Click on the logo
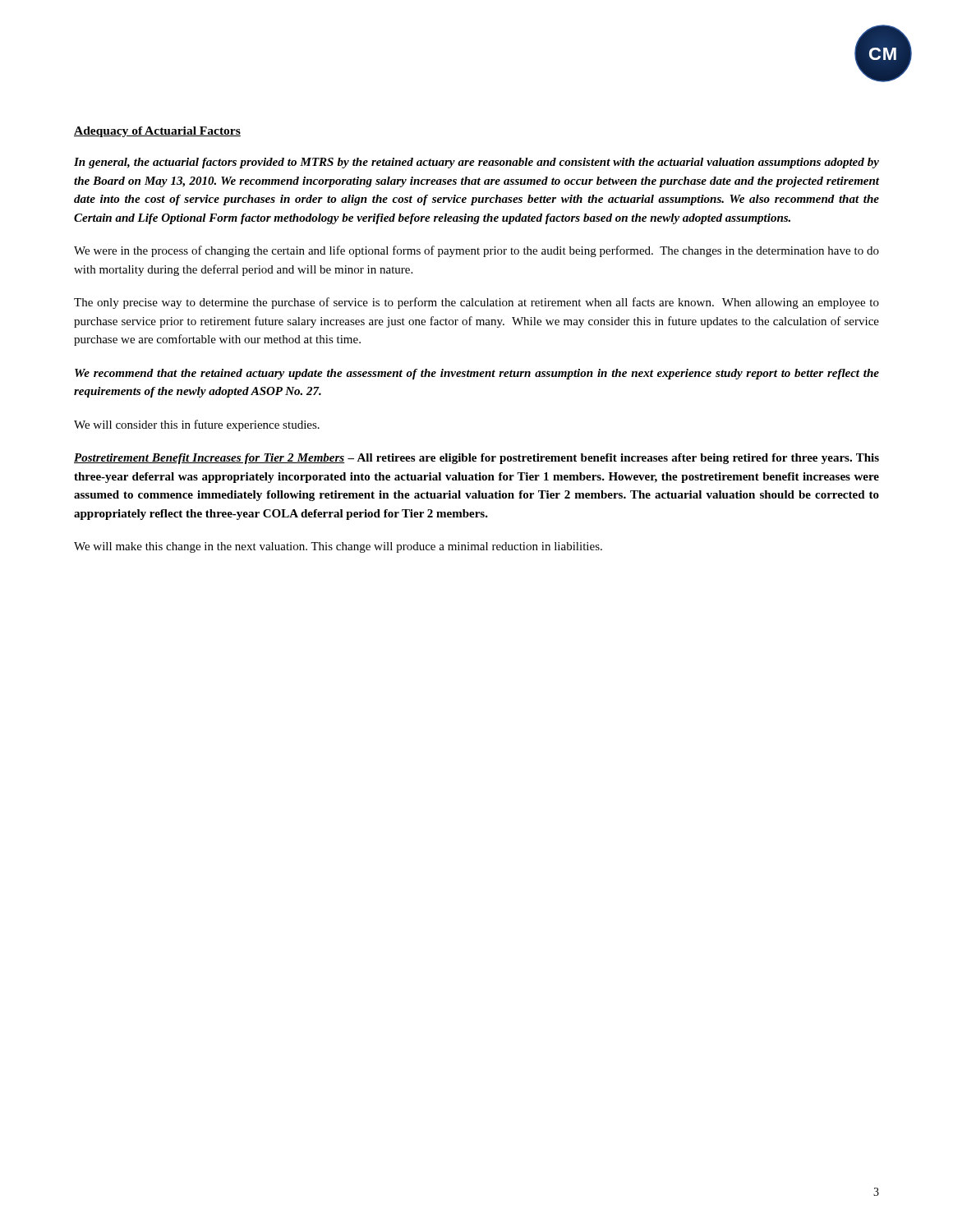953x1232 pixels. click(x=883, y=53)
